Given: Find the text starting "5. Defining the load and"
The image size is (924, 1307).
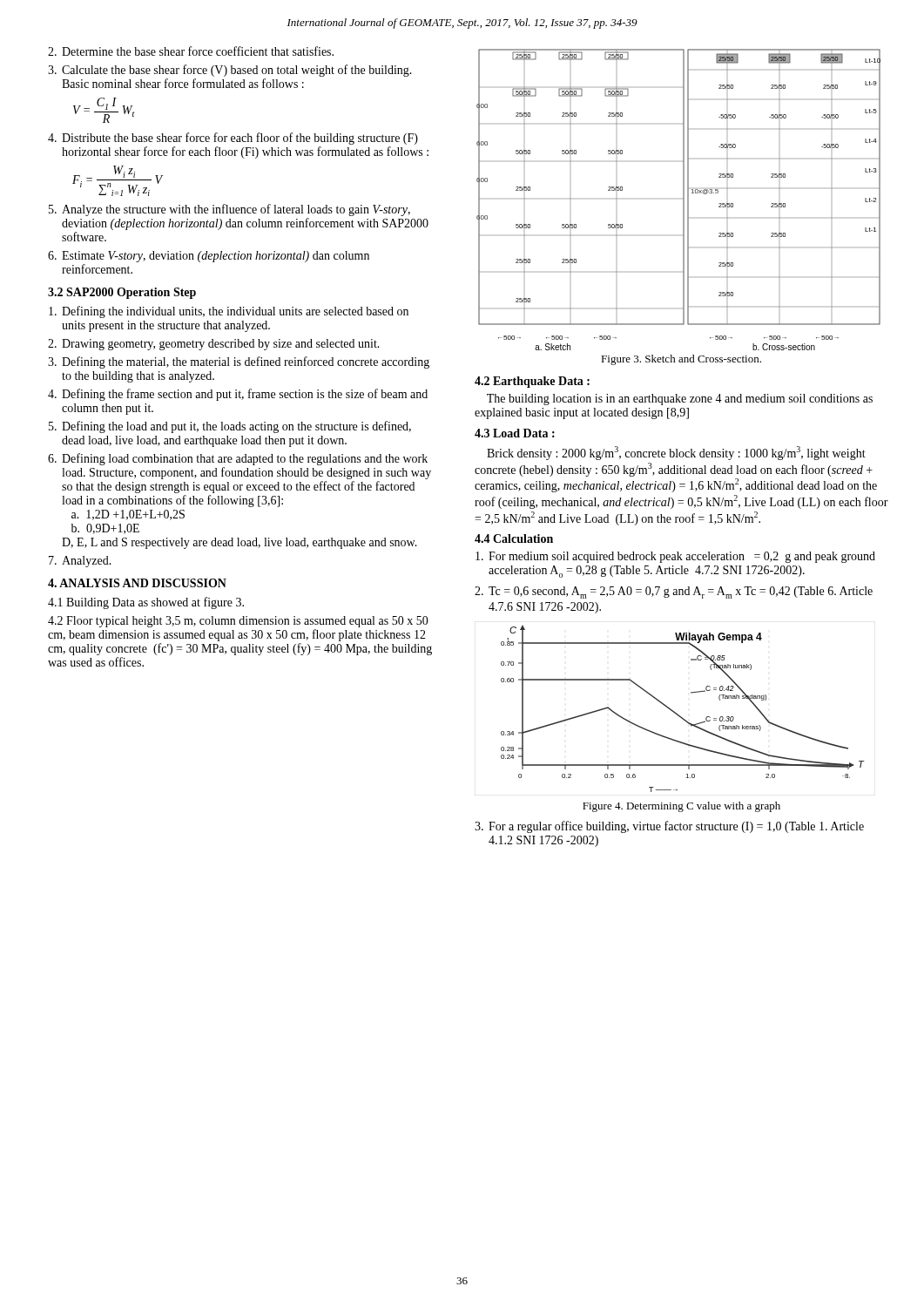Looking at the screenshot, I should click(x=240, y=434).
